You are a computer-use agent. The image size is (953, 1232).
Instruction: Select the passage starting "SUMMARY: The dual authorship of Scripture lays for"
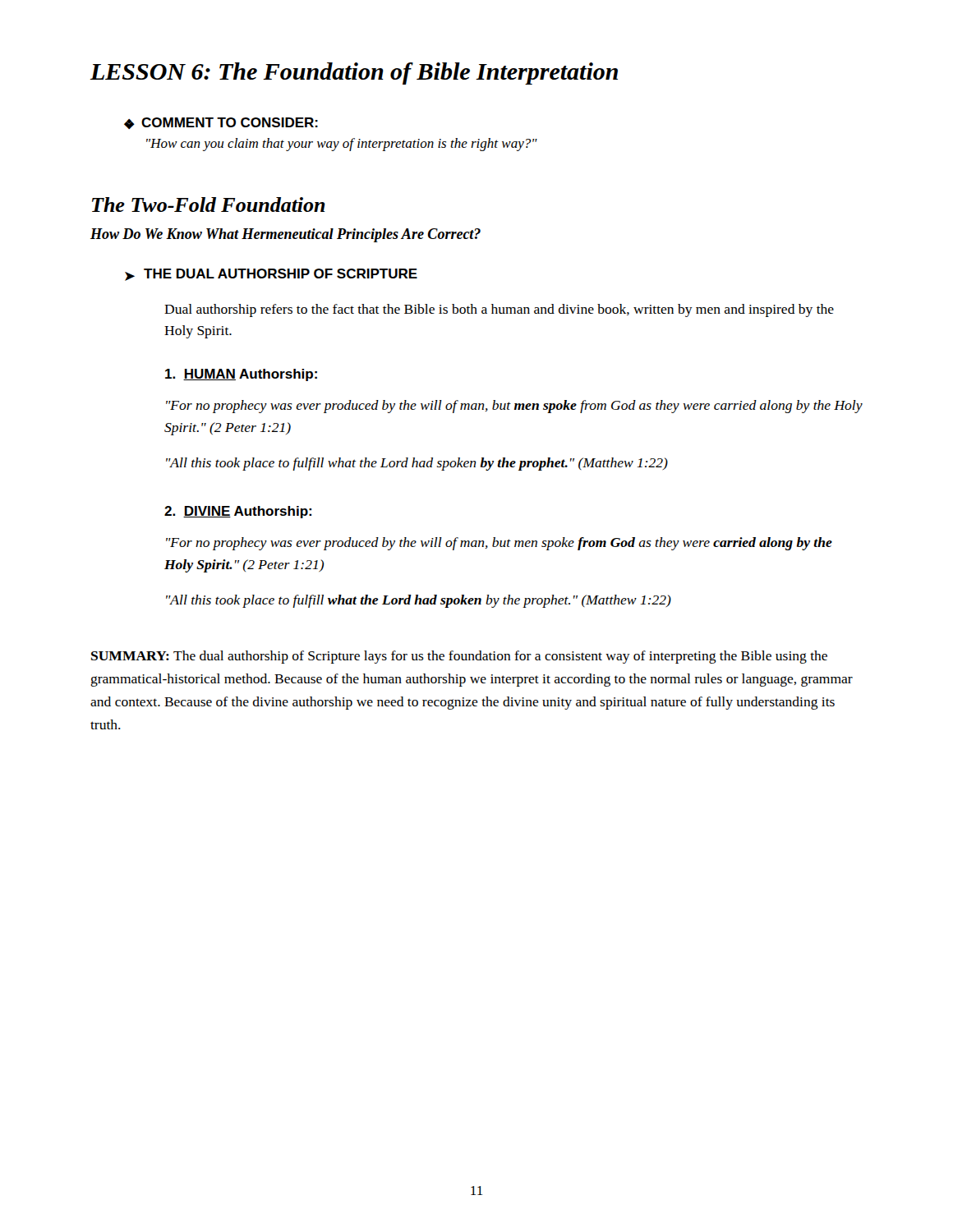pos(471,690)
